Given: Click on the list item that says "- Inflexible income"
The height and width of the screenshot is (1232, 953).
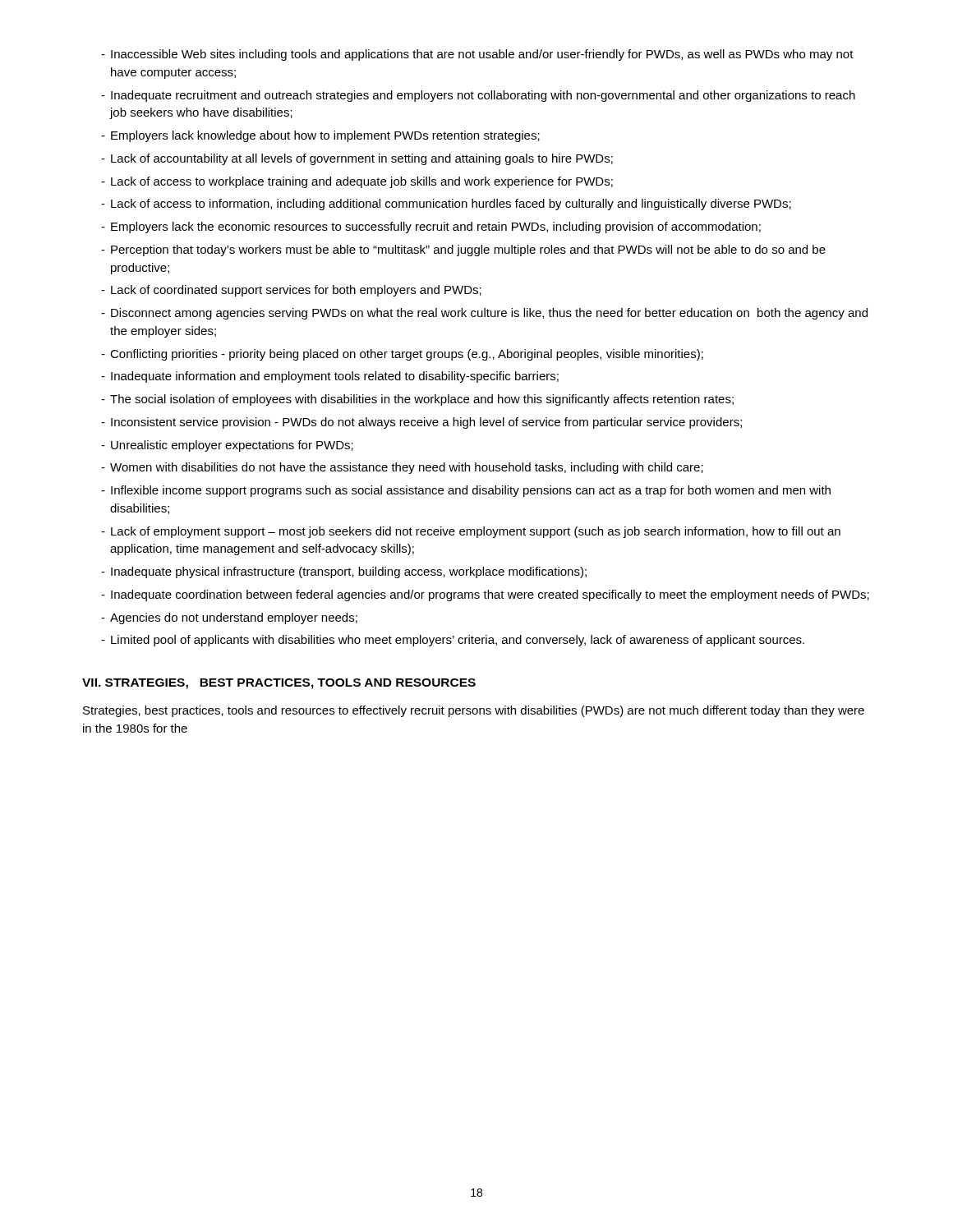Looking at the screenshot, I should [476, 499].
